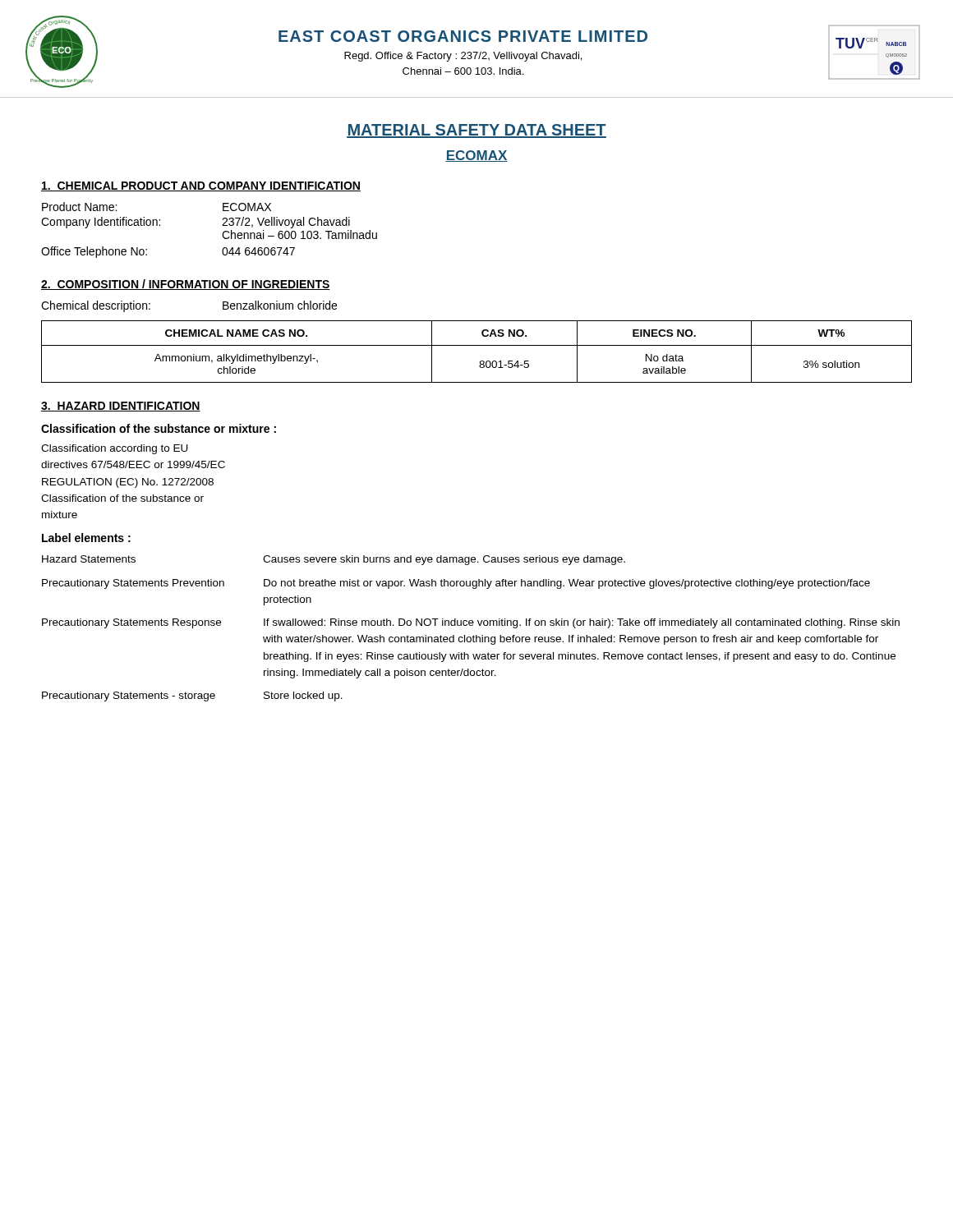Locate the text "Chemical description: Benzalkonium chloride"
Screen dimensions: 1232x953
pos(94,305)
